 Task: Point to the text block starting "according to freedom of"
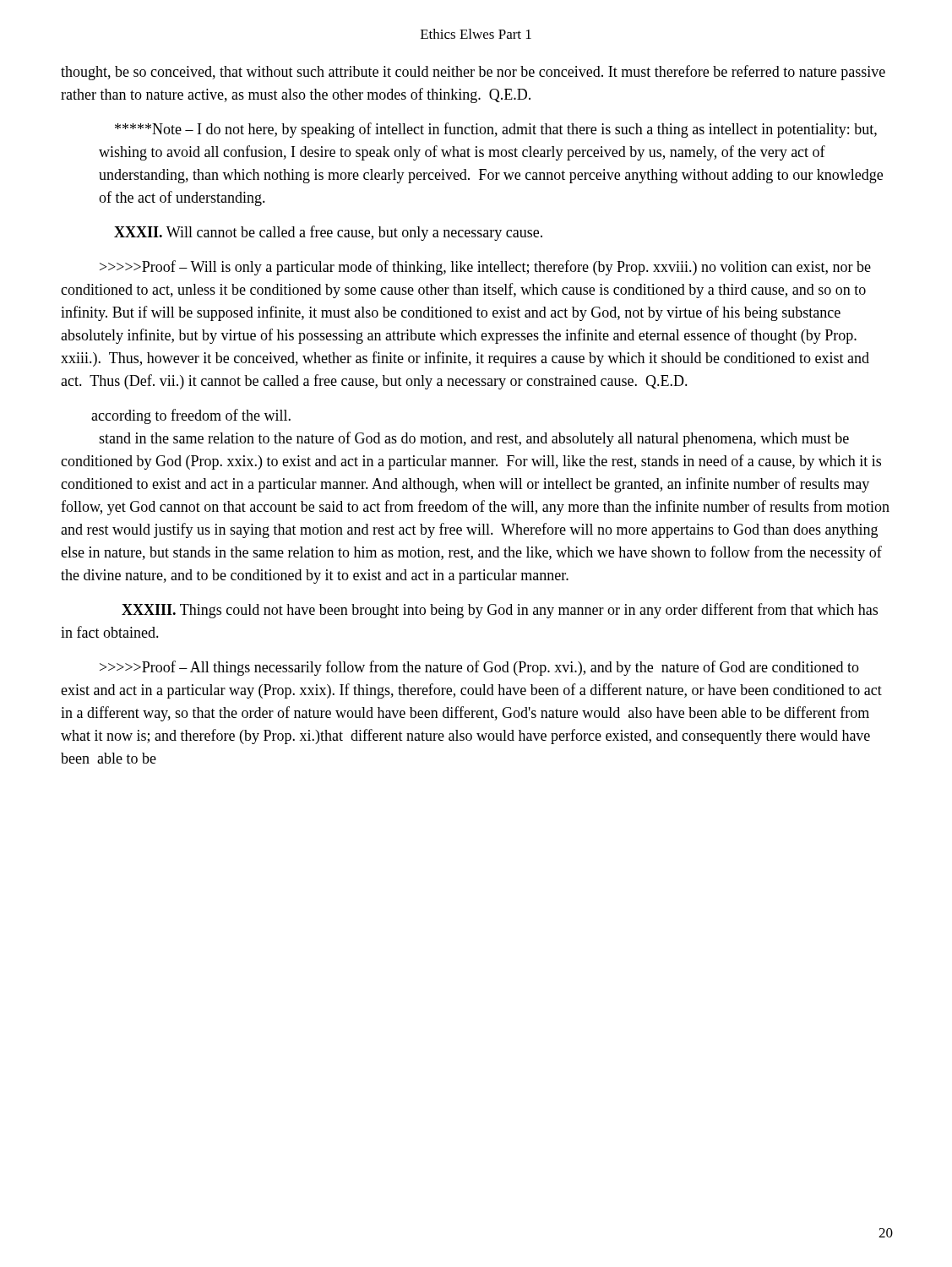[x=476, y=496]
